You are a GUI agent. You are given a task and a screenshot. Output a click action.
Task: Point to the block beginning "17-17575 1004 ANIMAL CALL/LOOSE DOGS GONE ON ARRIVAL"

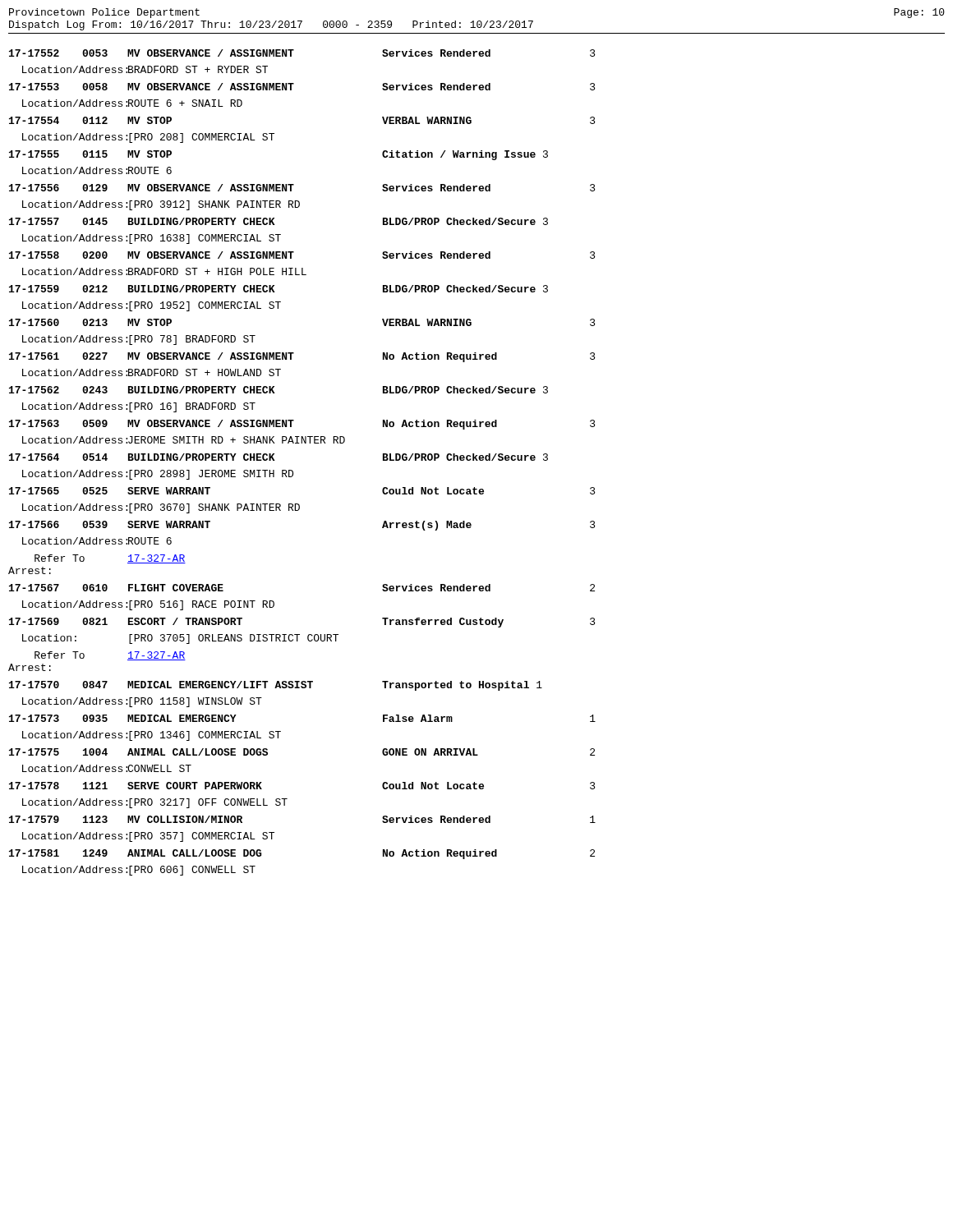pyautogui.click(x=476, y=761)
